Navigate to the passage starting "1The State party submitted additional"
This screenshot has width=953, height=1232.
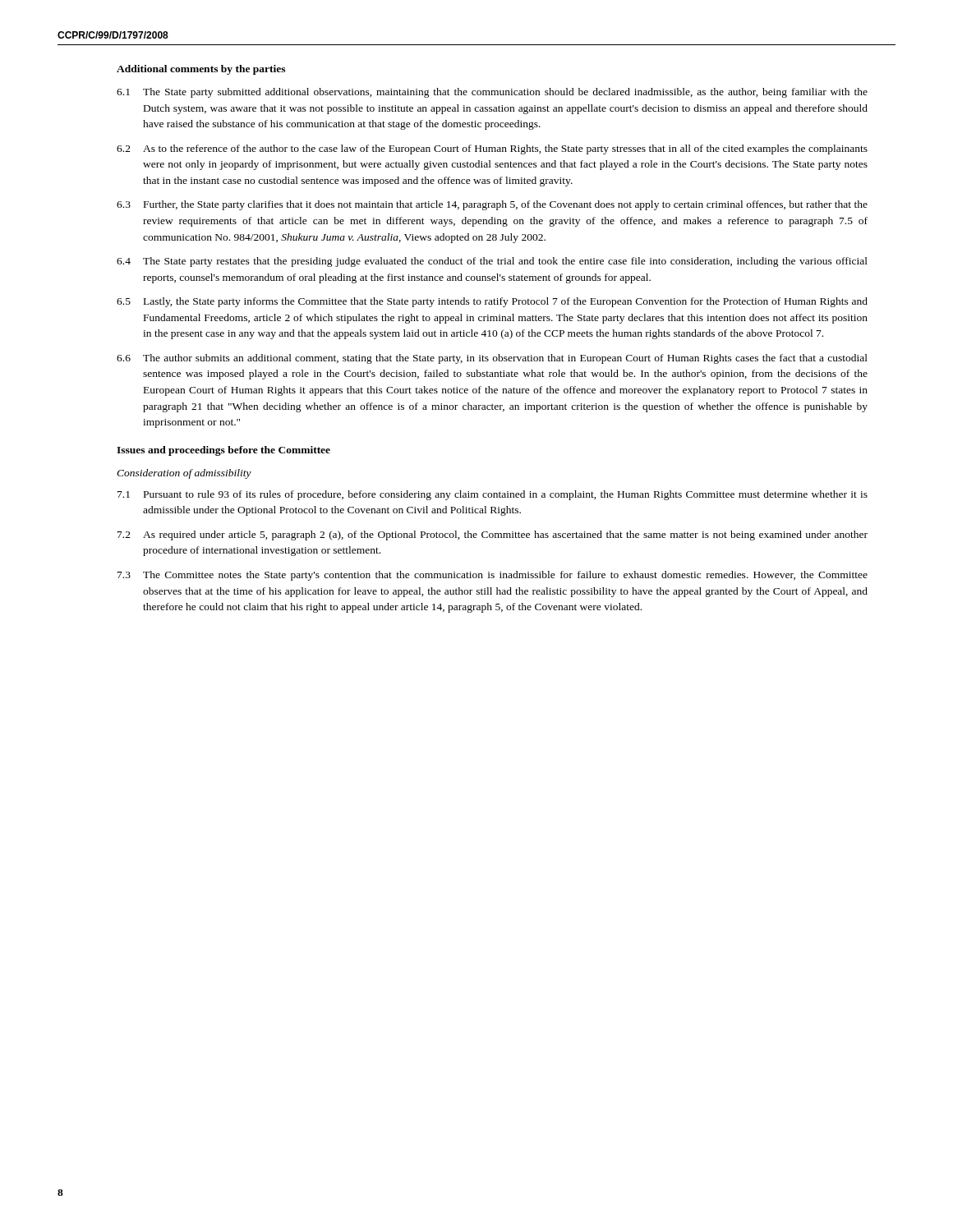[492, 108]
